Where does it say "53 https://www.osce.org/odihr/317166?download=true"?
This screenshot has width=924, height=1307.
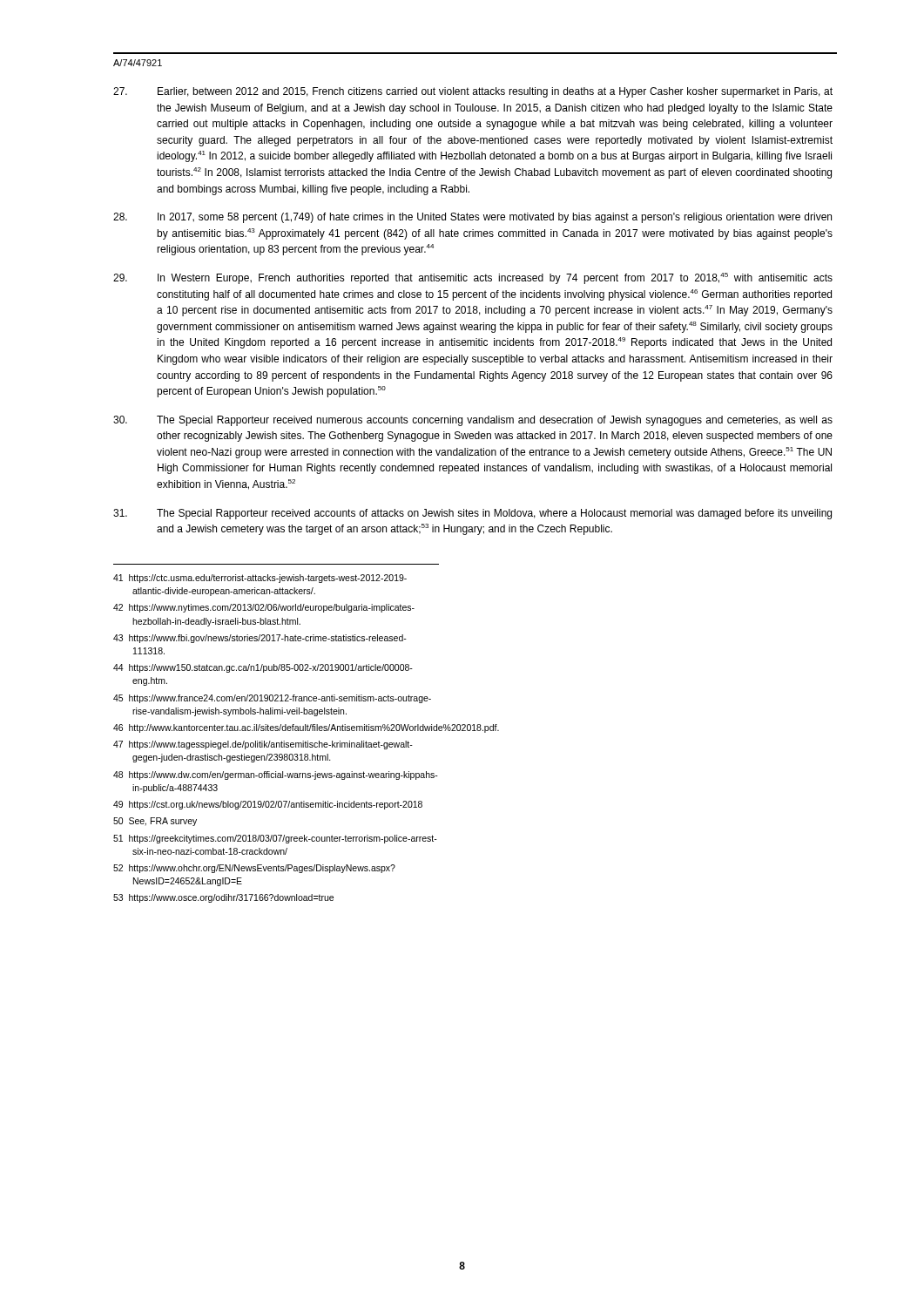[224, 898]
